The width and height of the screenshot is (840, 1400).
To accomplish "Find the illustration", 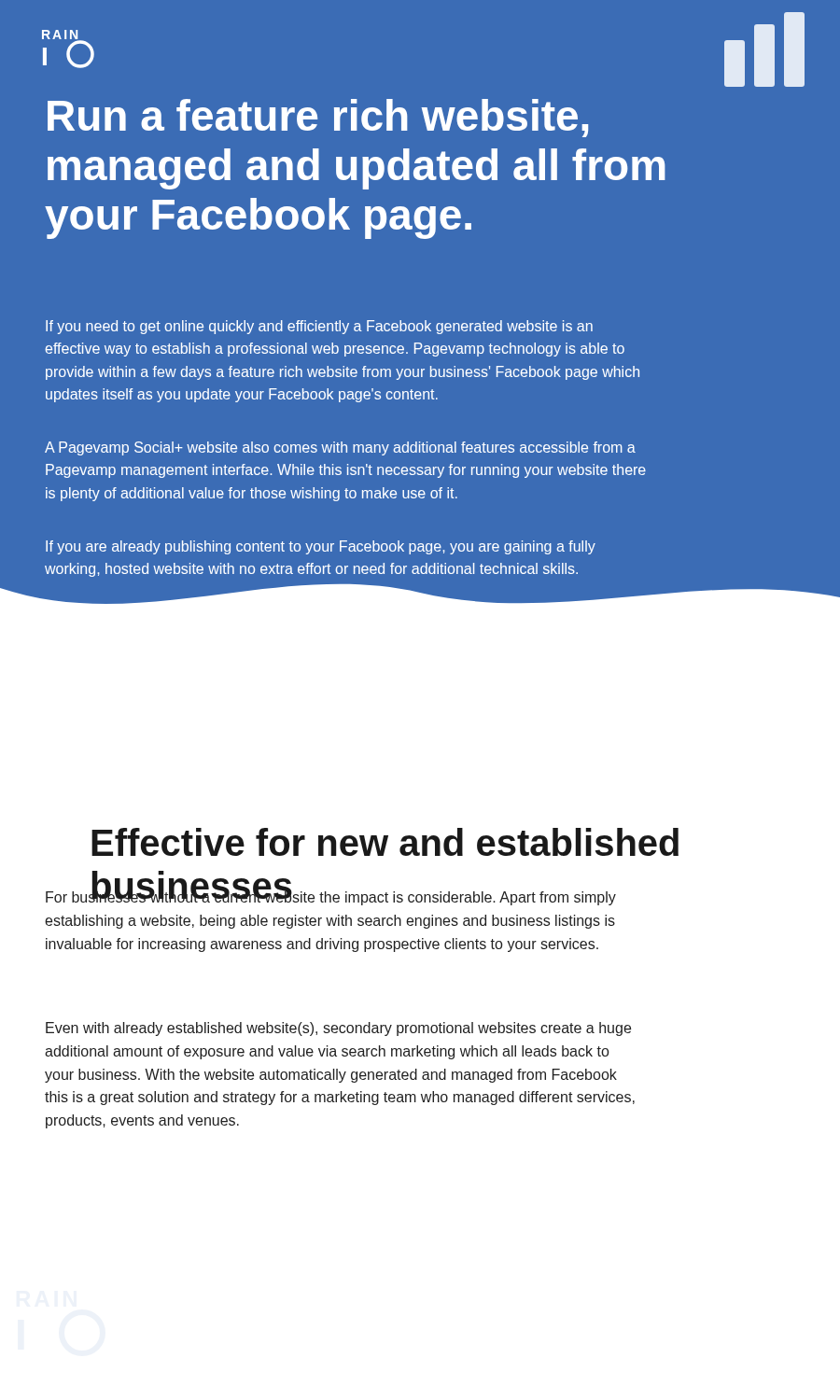I will pyautogui.click(x=766, y=49).
